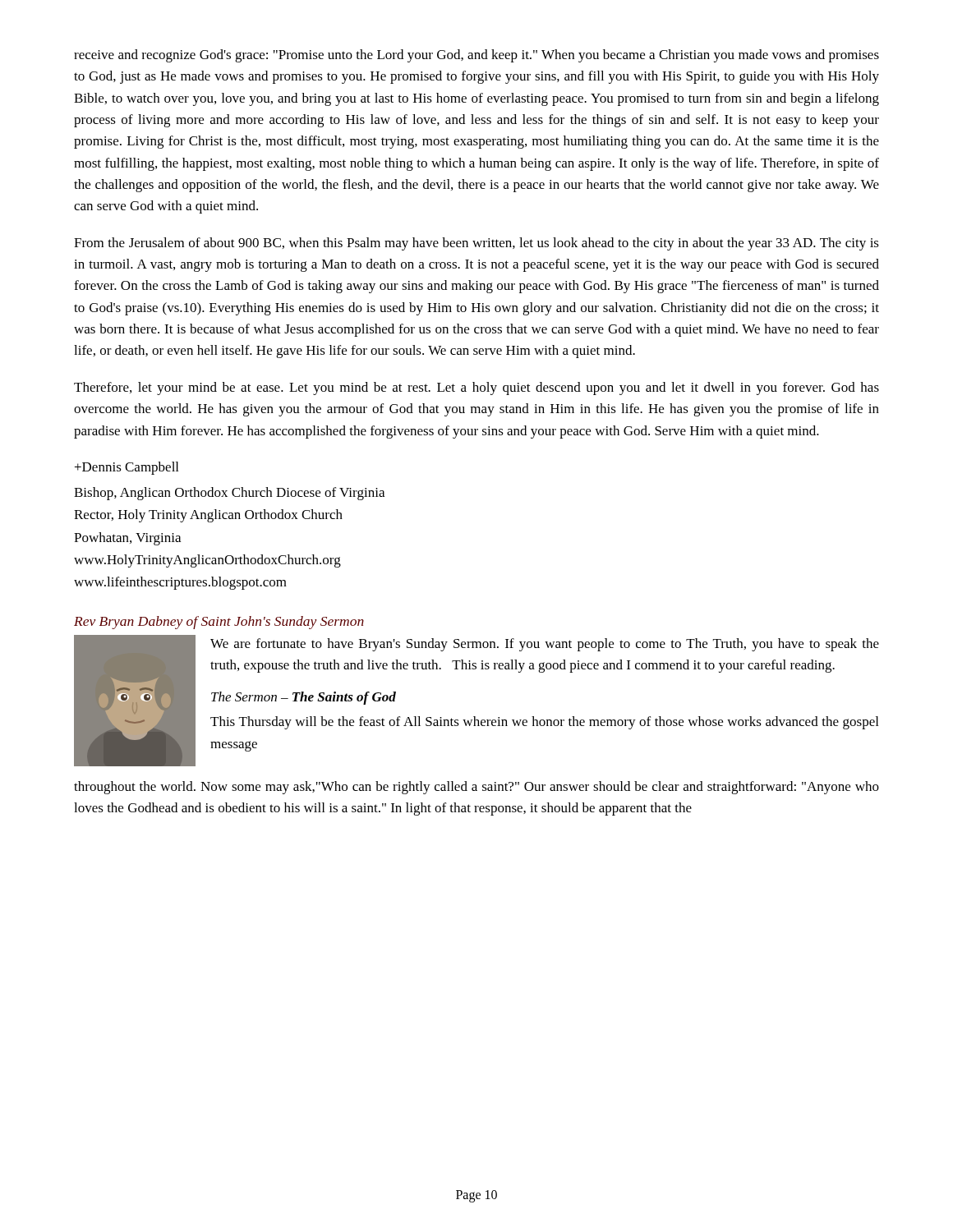This screenshot has width=953, height=1232.
Task: Navigate to the block starting "throughout the world. Now some may ask,"Who can"
Action: (476, 797)
